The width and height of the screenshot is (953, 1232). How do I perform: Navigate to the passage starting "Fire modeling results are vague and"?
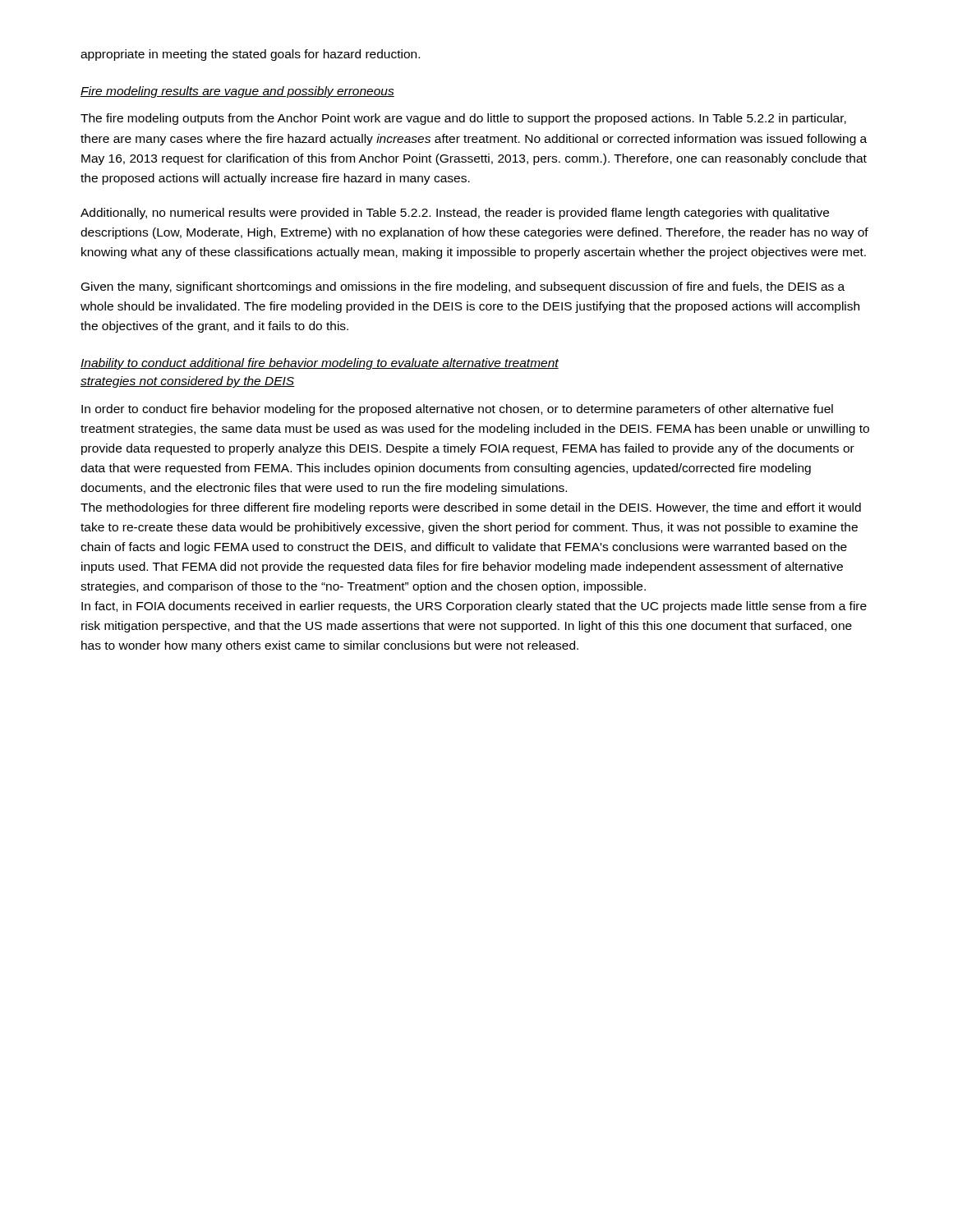coord(237,91)
